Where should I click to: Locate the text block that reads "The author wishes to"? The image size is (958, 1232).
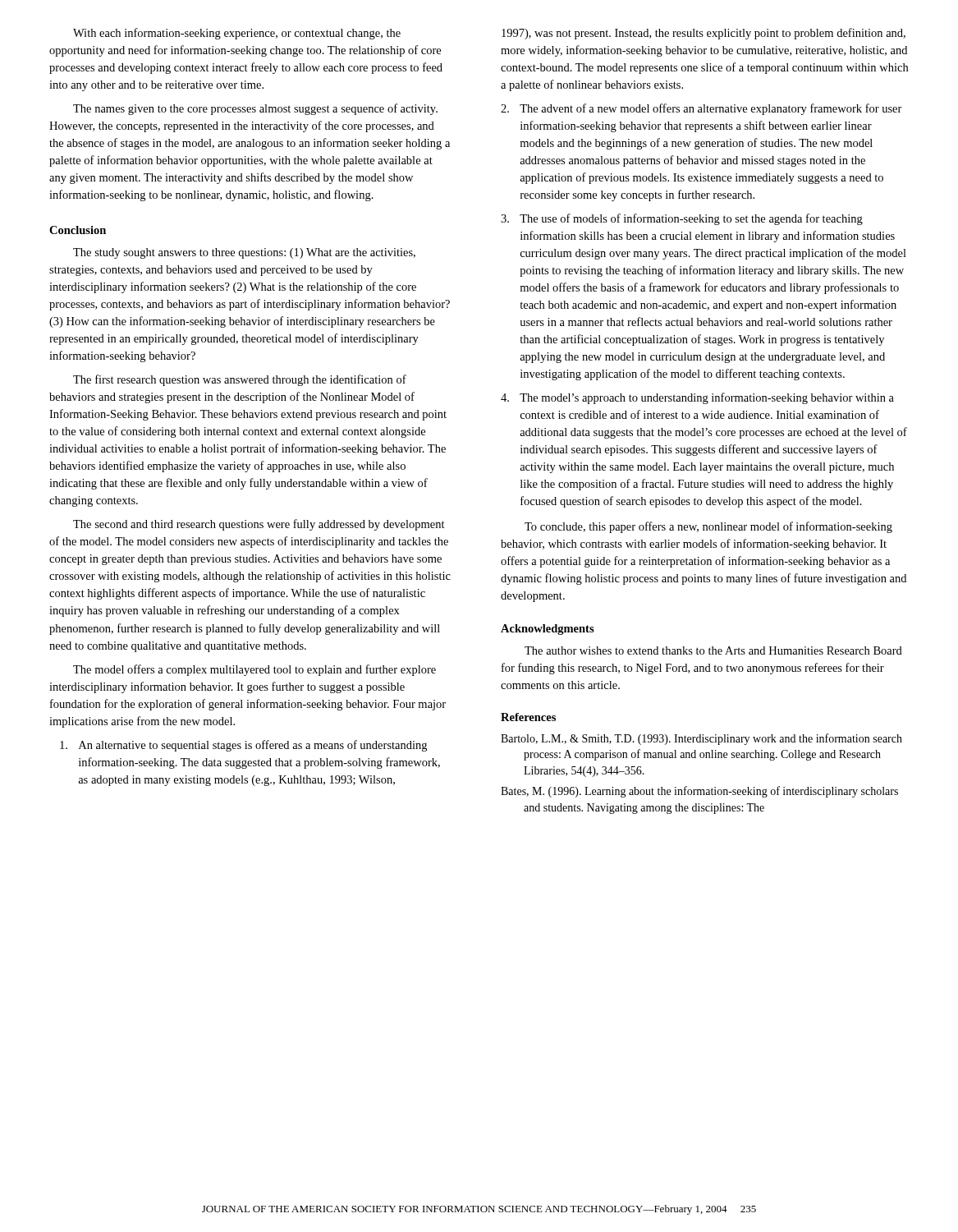click(705, 668)
